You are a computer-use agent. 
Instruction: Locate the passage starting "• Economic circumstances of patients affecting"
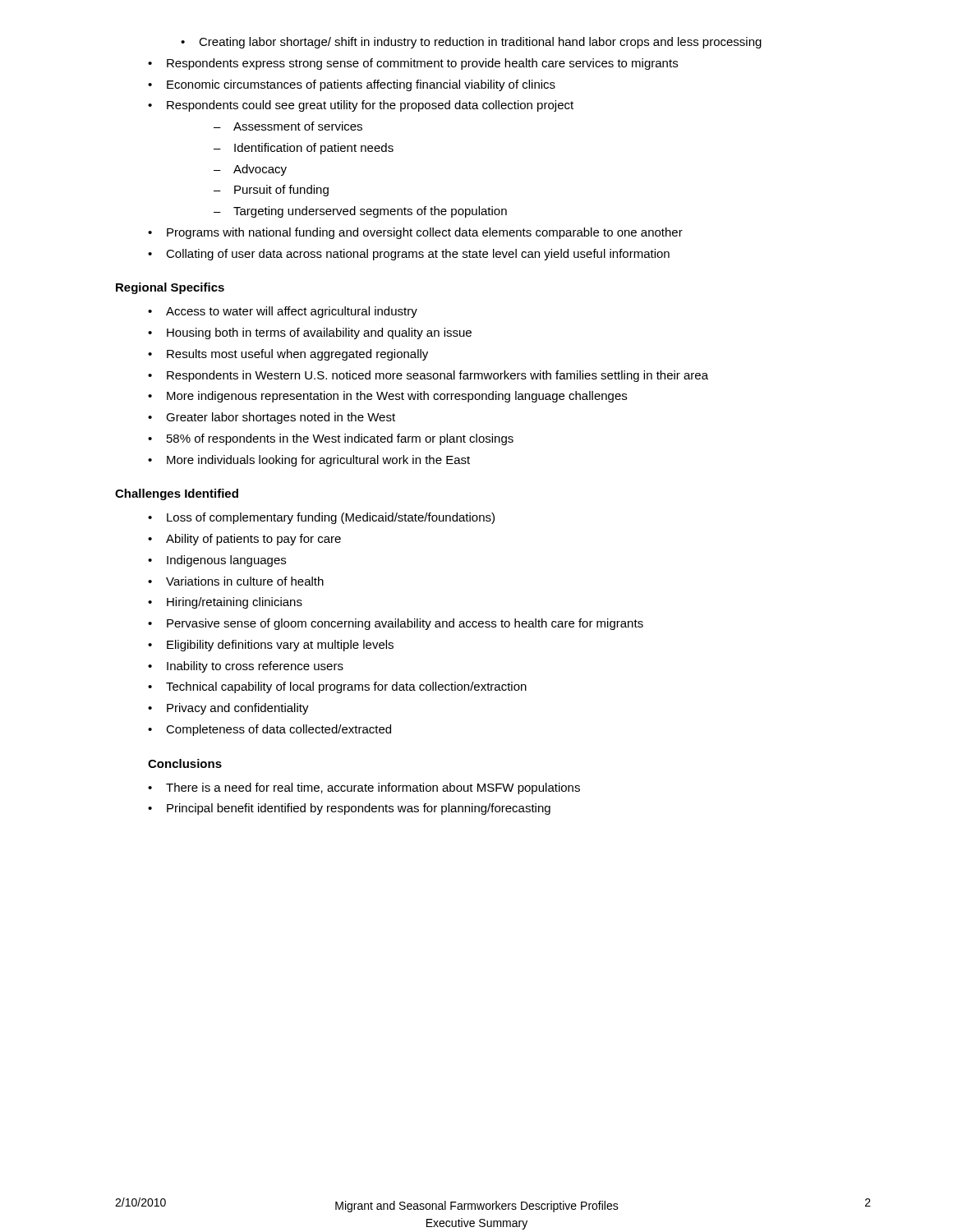(352, 84)
